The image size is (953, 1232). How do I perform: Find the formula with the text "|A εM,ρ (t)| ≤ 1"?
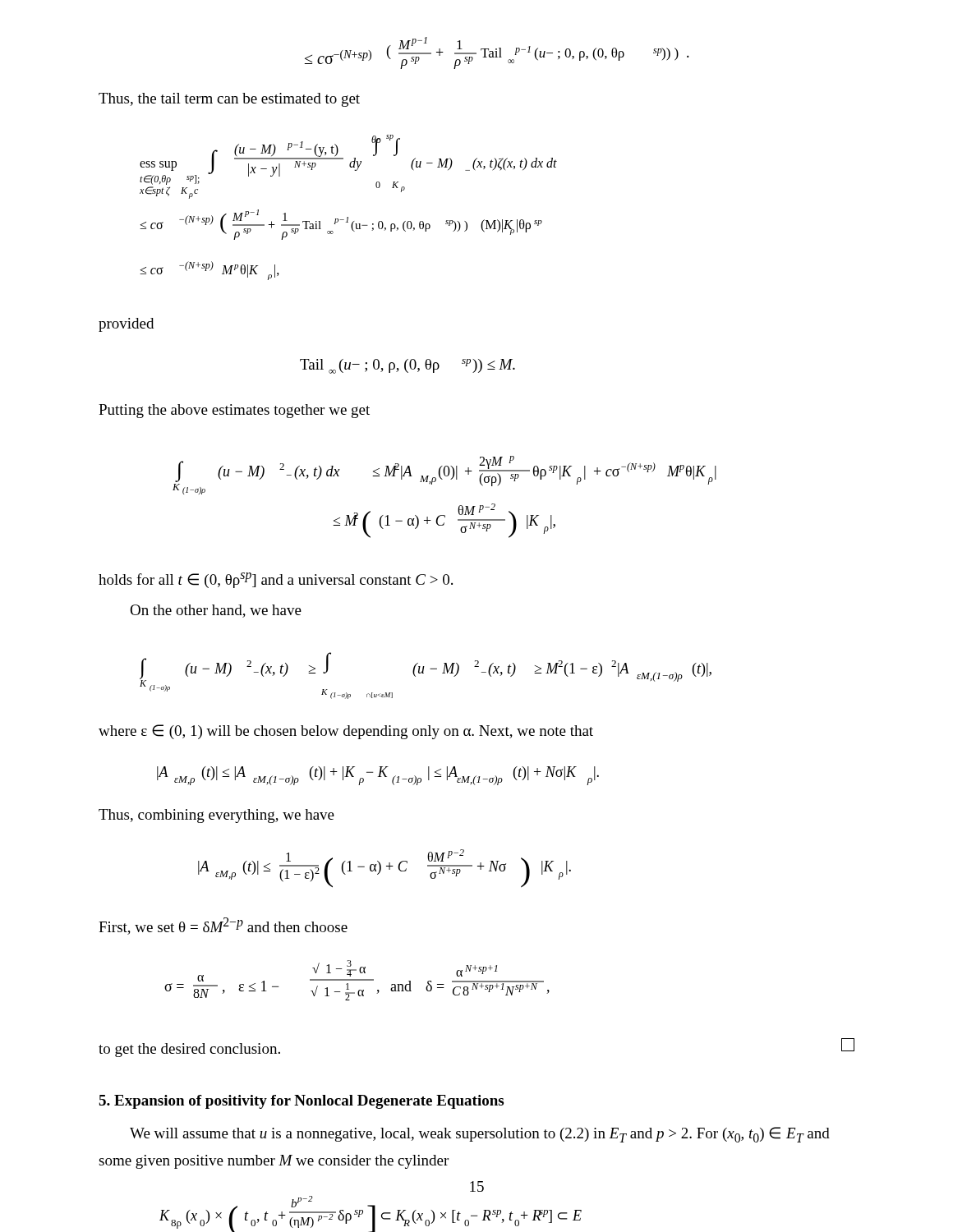tap(476, 865)
